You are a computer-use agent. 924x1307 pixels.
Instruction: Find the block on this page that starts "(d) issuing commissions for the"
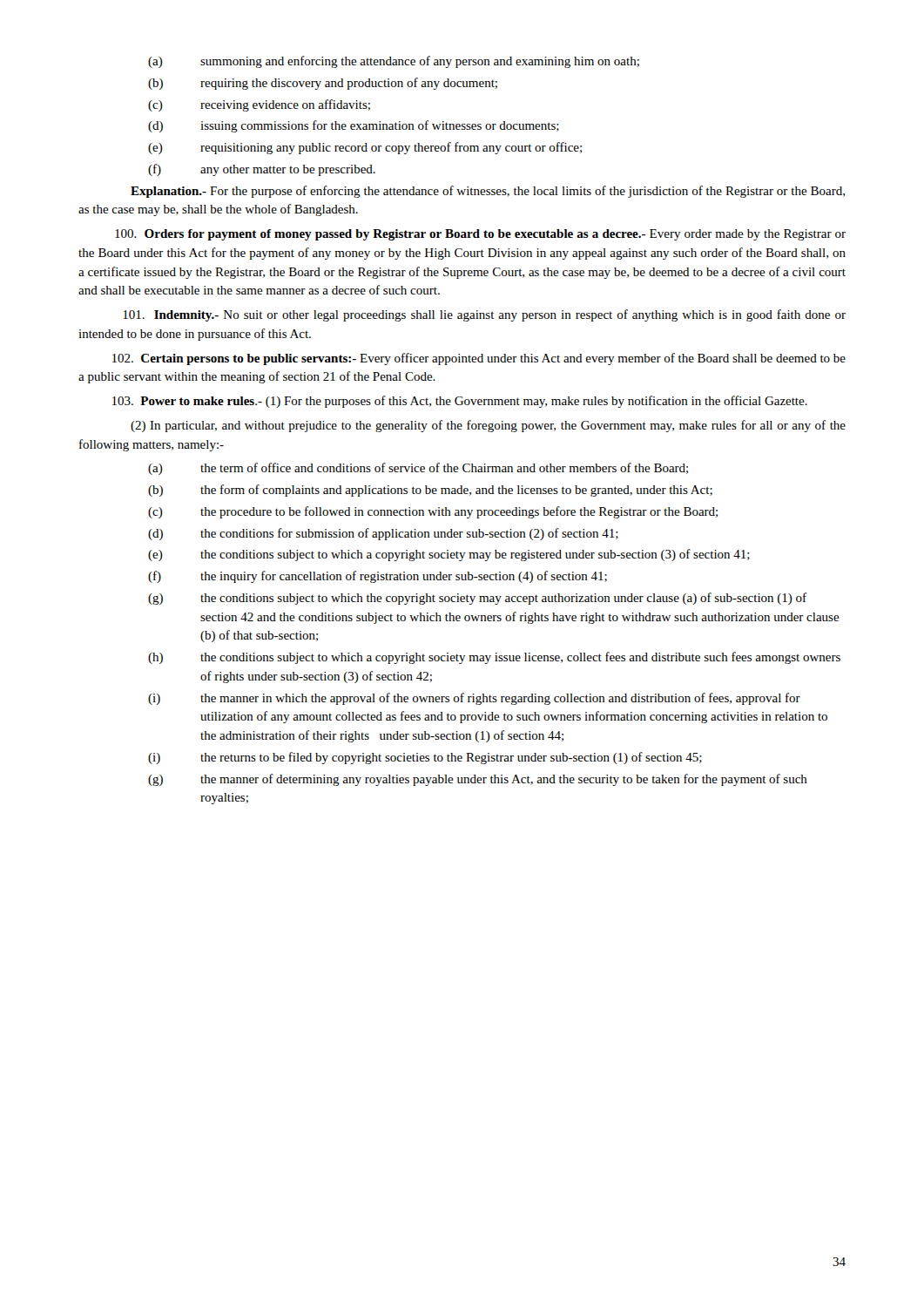497,126
